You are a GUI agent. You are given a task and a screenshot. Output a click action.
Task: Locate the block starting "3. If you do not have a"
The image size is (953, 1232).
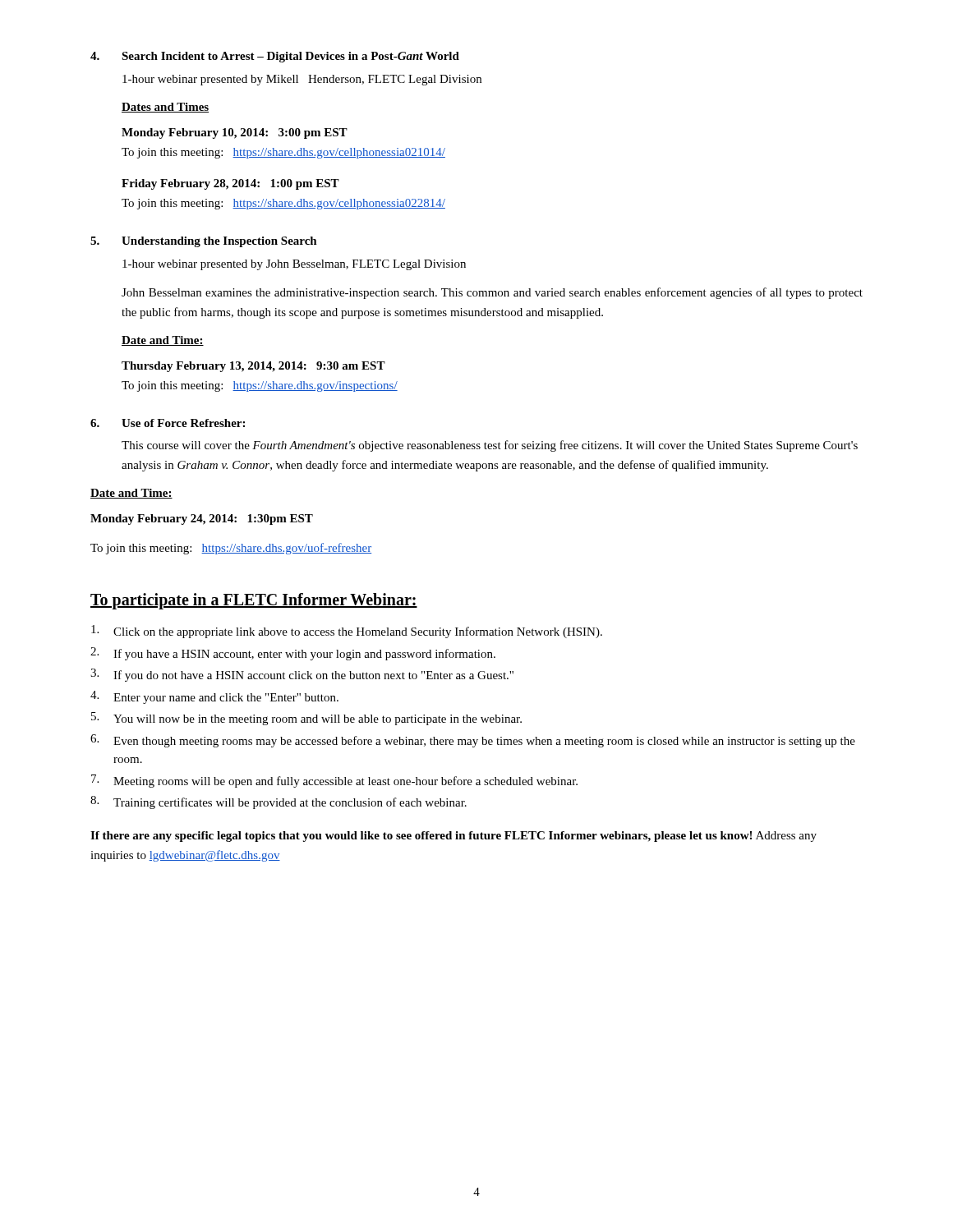pyautogui.click(x=476, y=675)
